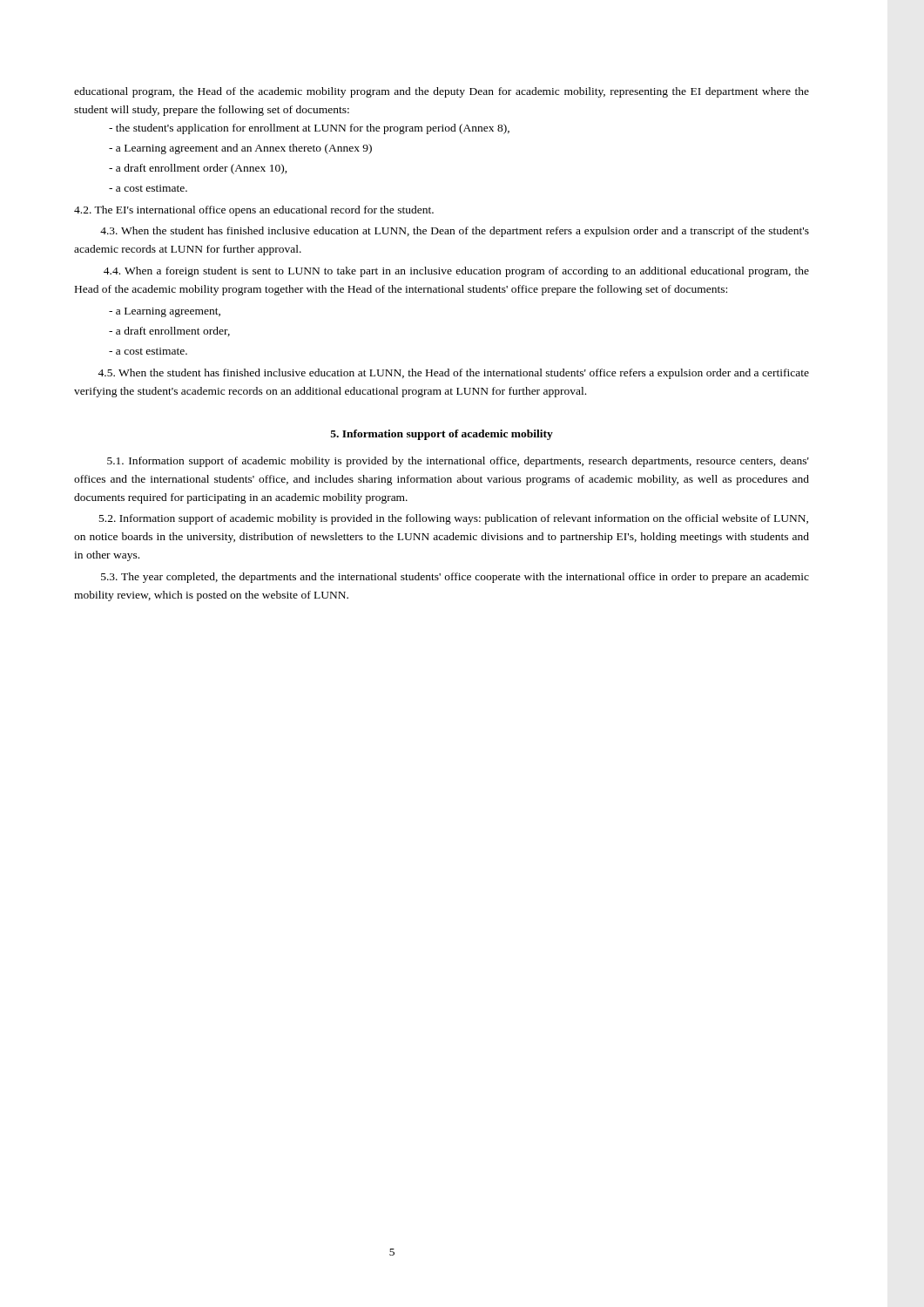This screenshot has width=924, height=1307.
Task: Click on the text block with the text "1. Information support of"
Action: 442,478
